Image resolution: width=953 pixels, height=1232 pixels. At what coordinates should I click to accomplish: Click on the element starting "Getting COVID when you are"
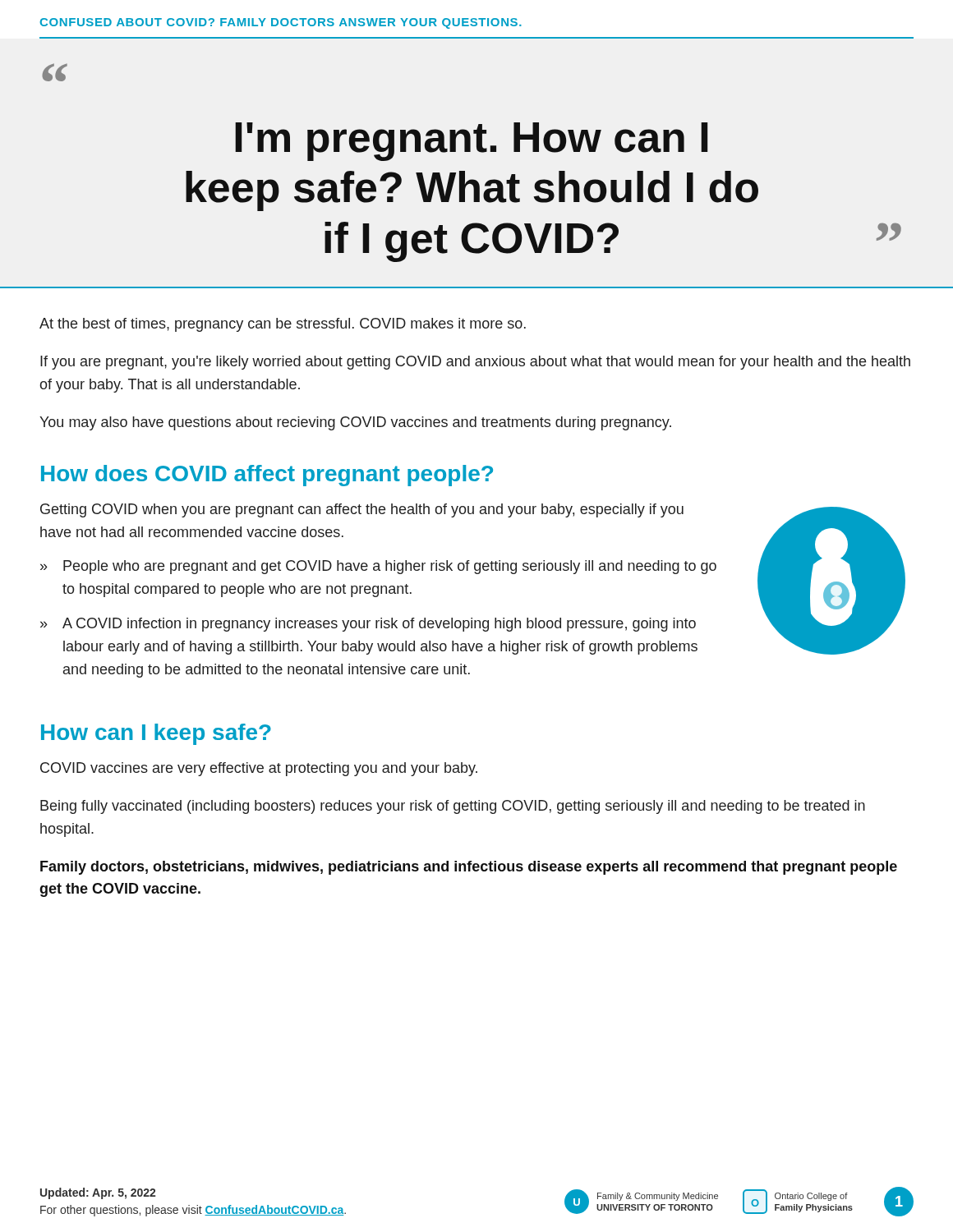click(362, 520)
